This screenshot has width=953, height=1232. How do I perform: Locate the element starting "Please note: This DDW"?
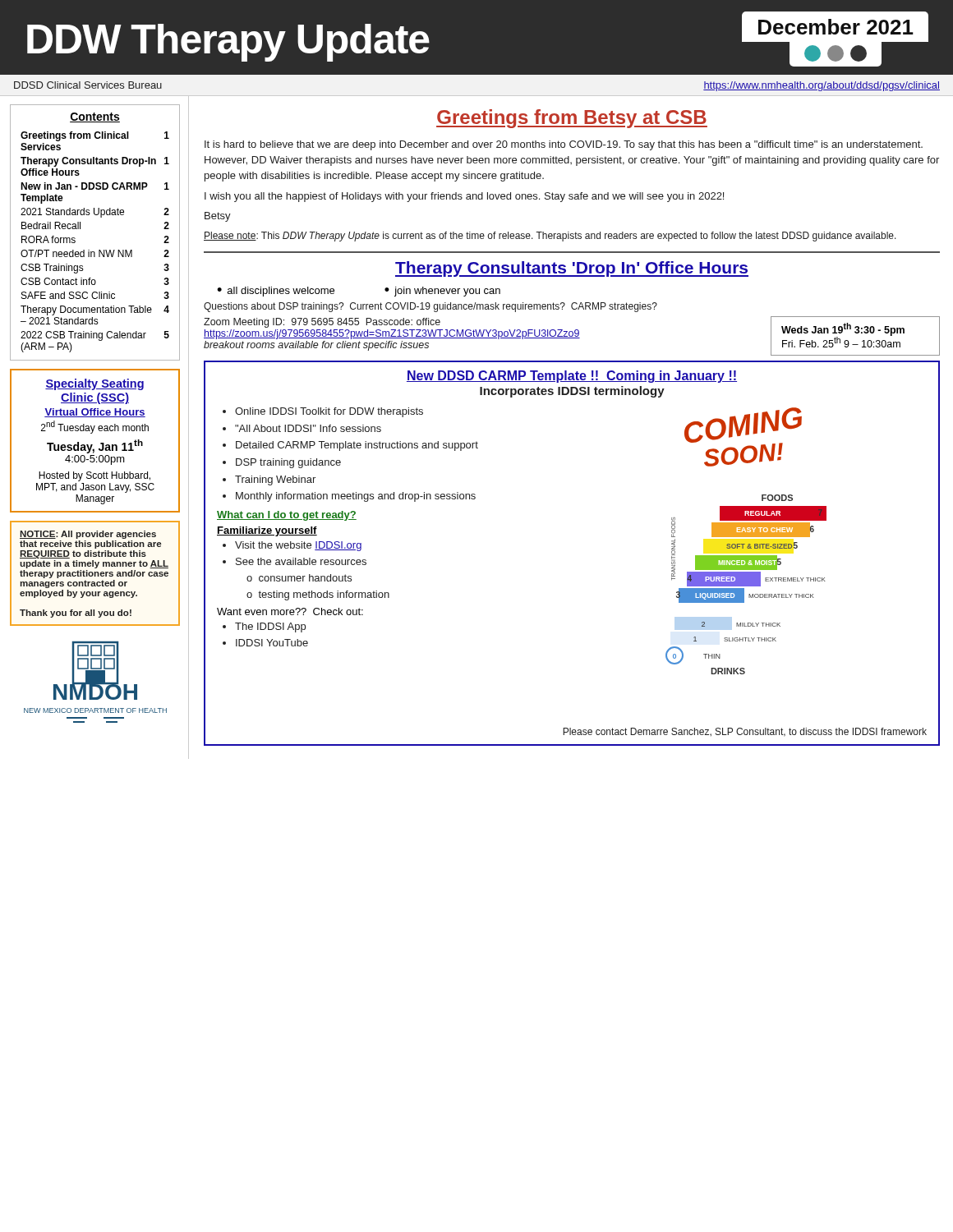[x=550, y=236]
